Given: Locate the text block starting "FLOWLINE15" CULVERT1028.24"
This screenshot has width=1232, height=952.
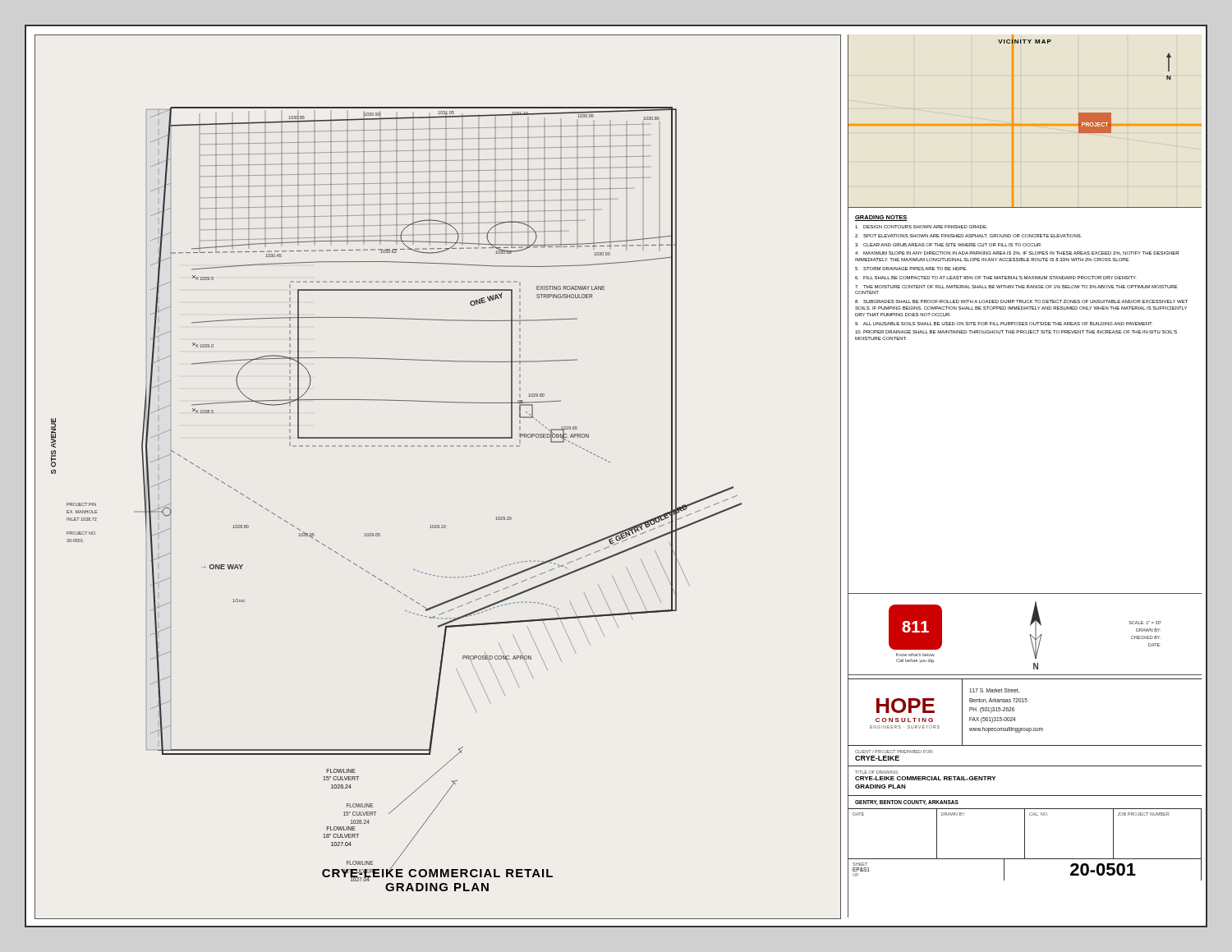Looking at the screenshot, I should click(341, 779).
